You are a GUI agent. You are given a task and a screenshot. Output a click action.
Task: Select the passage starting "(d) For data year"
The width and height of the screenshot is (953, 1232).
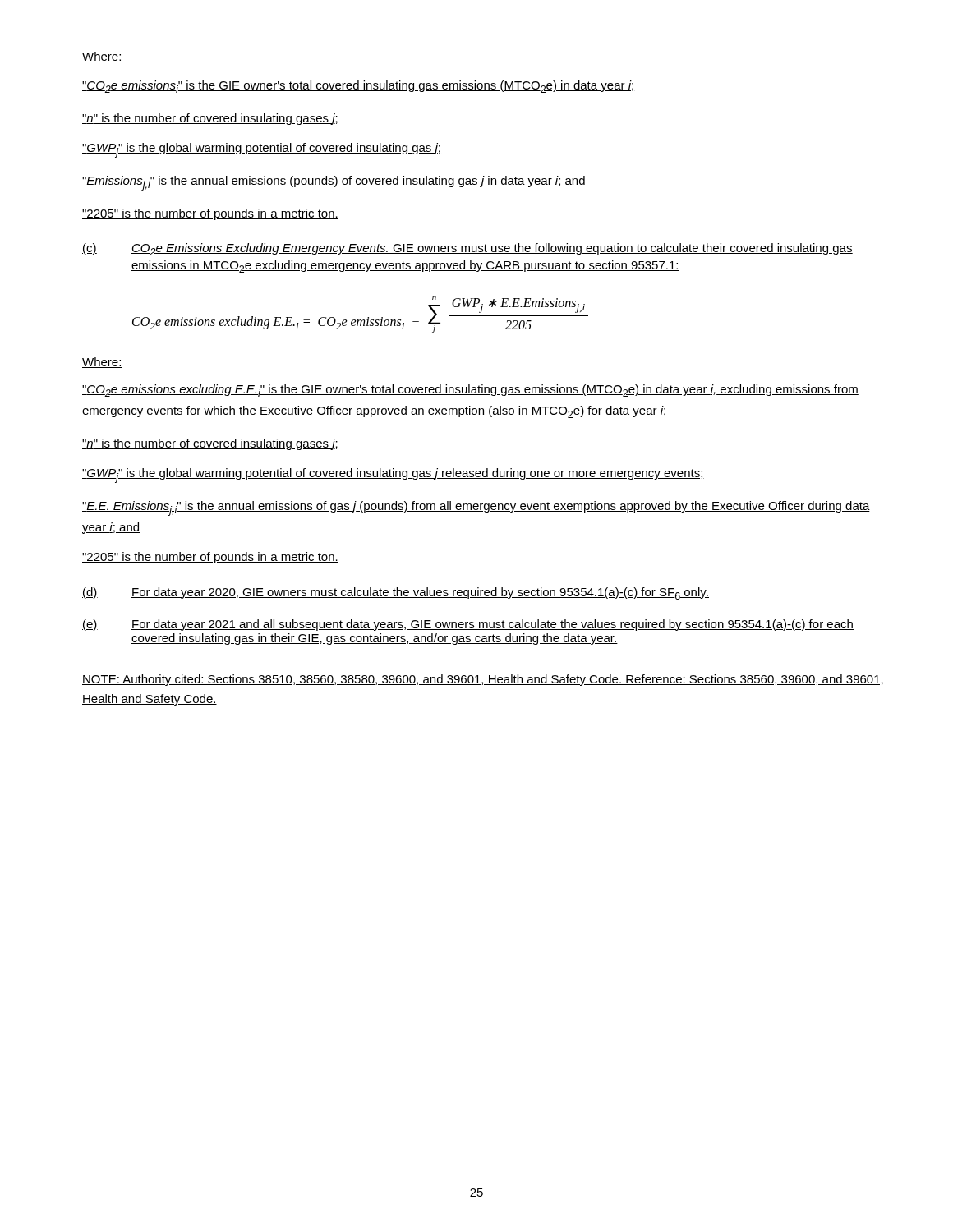[485, 593]
